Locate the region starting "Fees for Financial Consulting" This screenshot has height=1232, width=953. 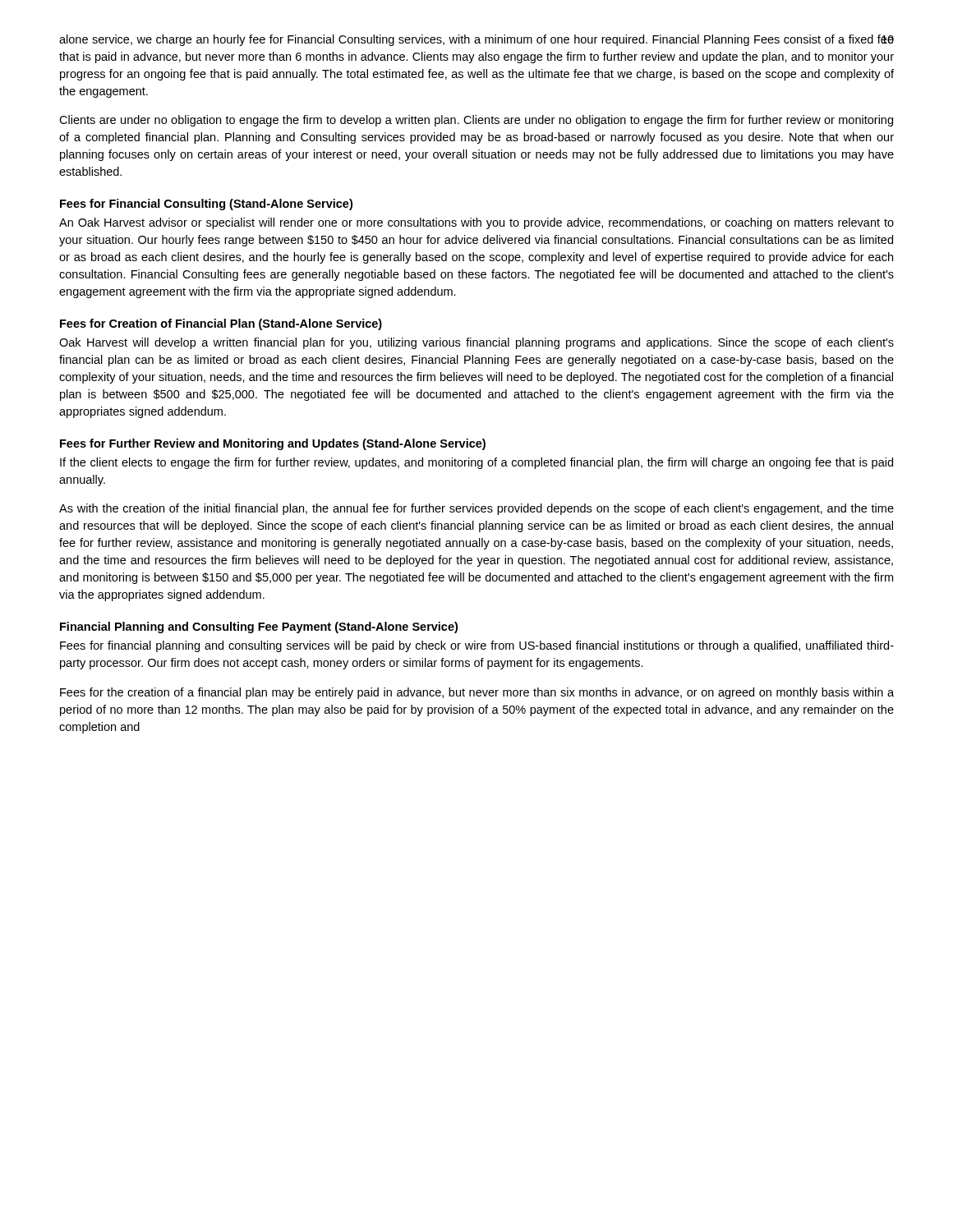pos(206,204)
